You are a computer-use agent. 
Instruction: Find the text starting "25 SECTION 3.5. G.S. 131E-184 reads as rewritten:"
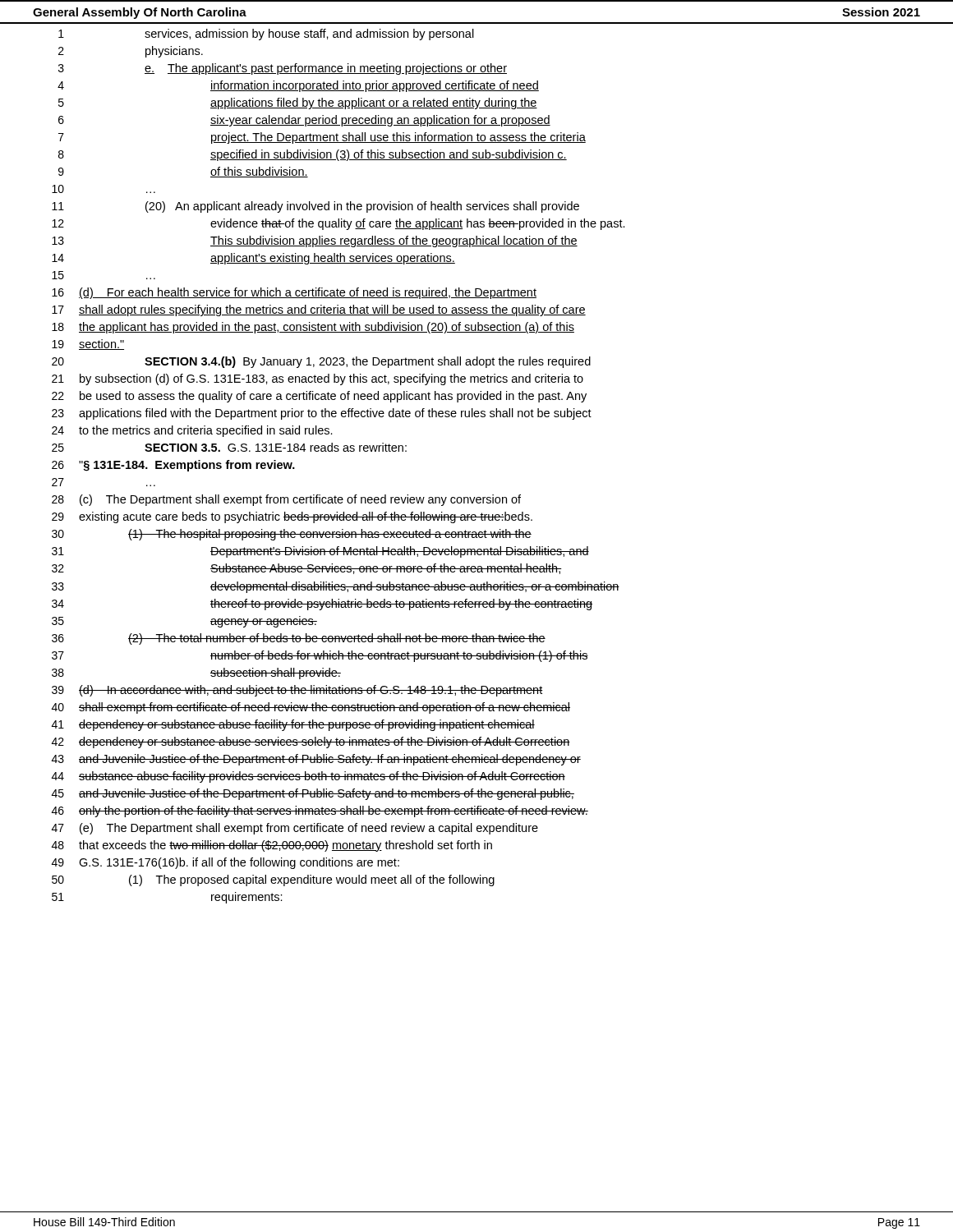tap(229, 447)
